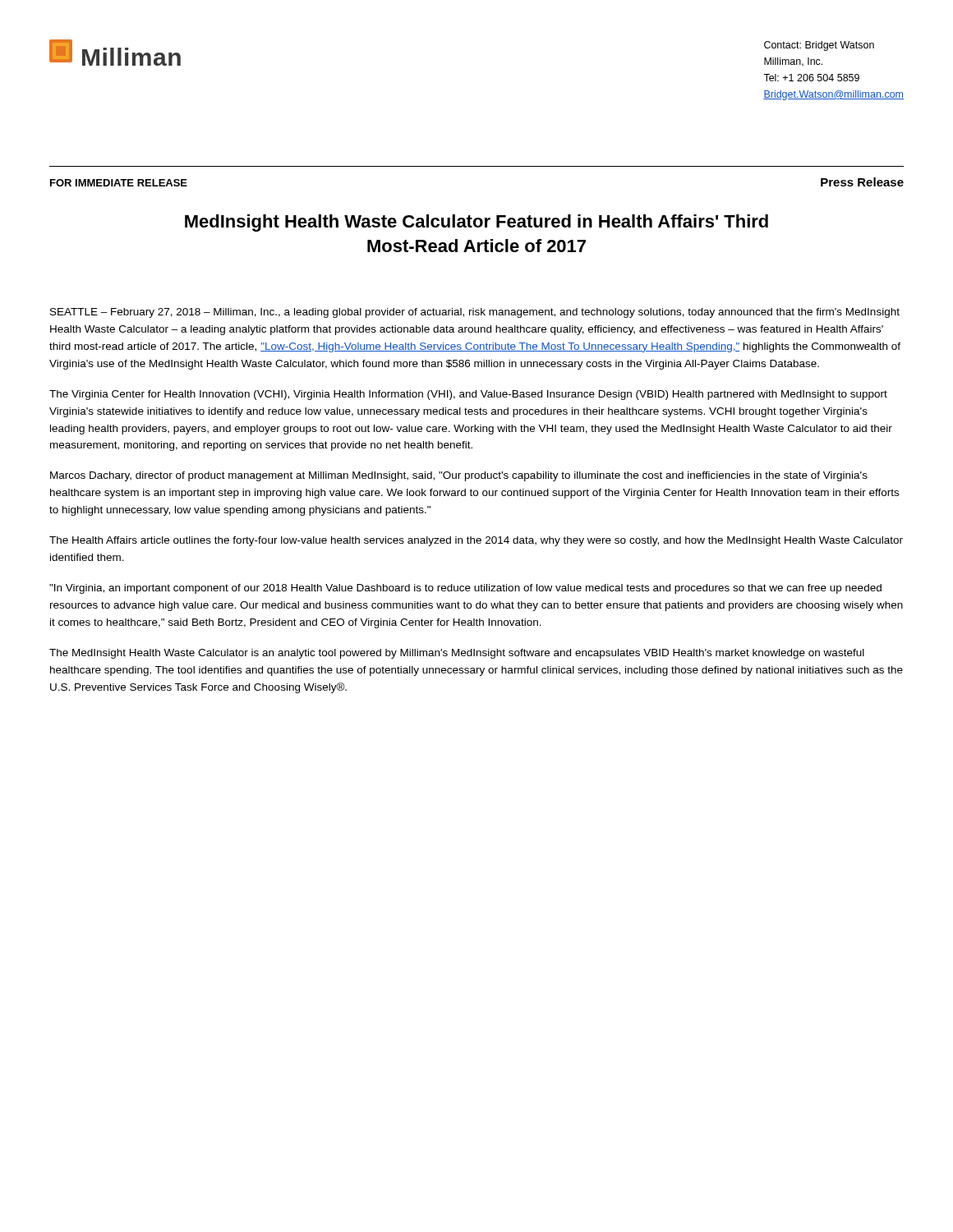
Task: Where does it say "Press Release"?
Action: coord(862,182)
